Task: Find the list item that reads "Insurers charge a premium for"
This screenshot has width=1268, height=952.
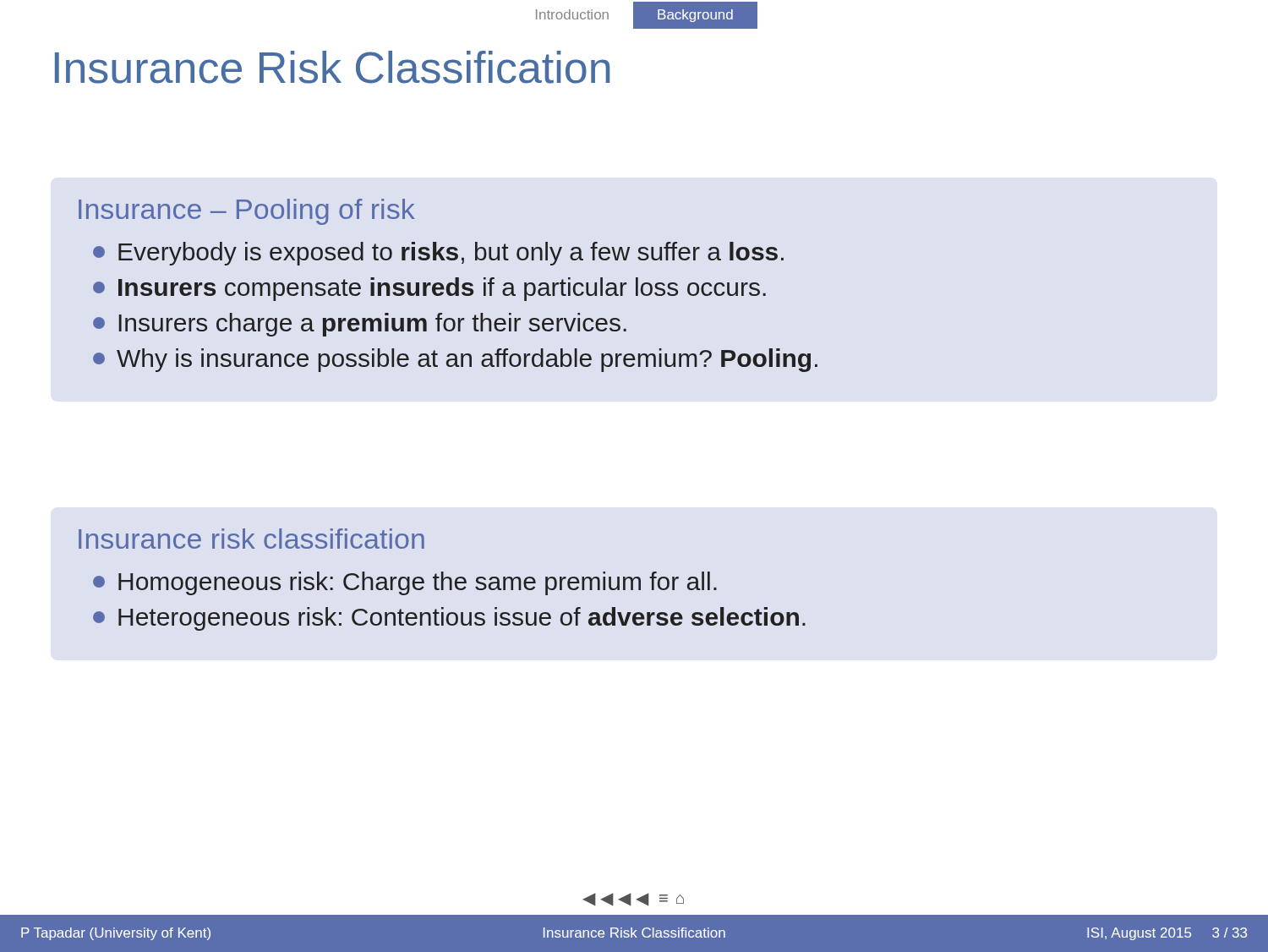Action: click(361, 323)
